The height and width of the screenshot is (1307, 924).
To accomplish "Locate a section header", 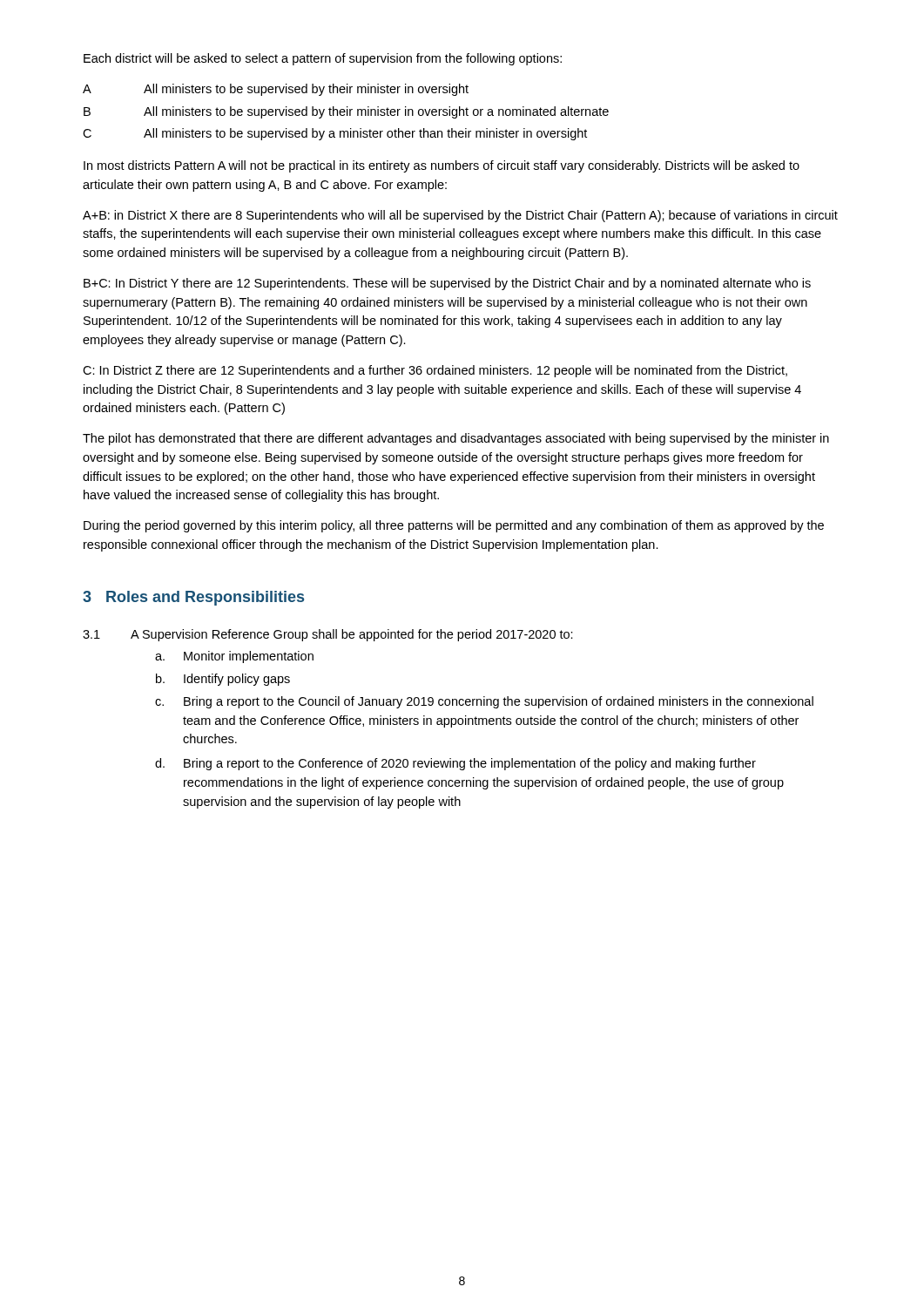I will click(462, 597).
